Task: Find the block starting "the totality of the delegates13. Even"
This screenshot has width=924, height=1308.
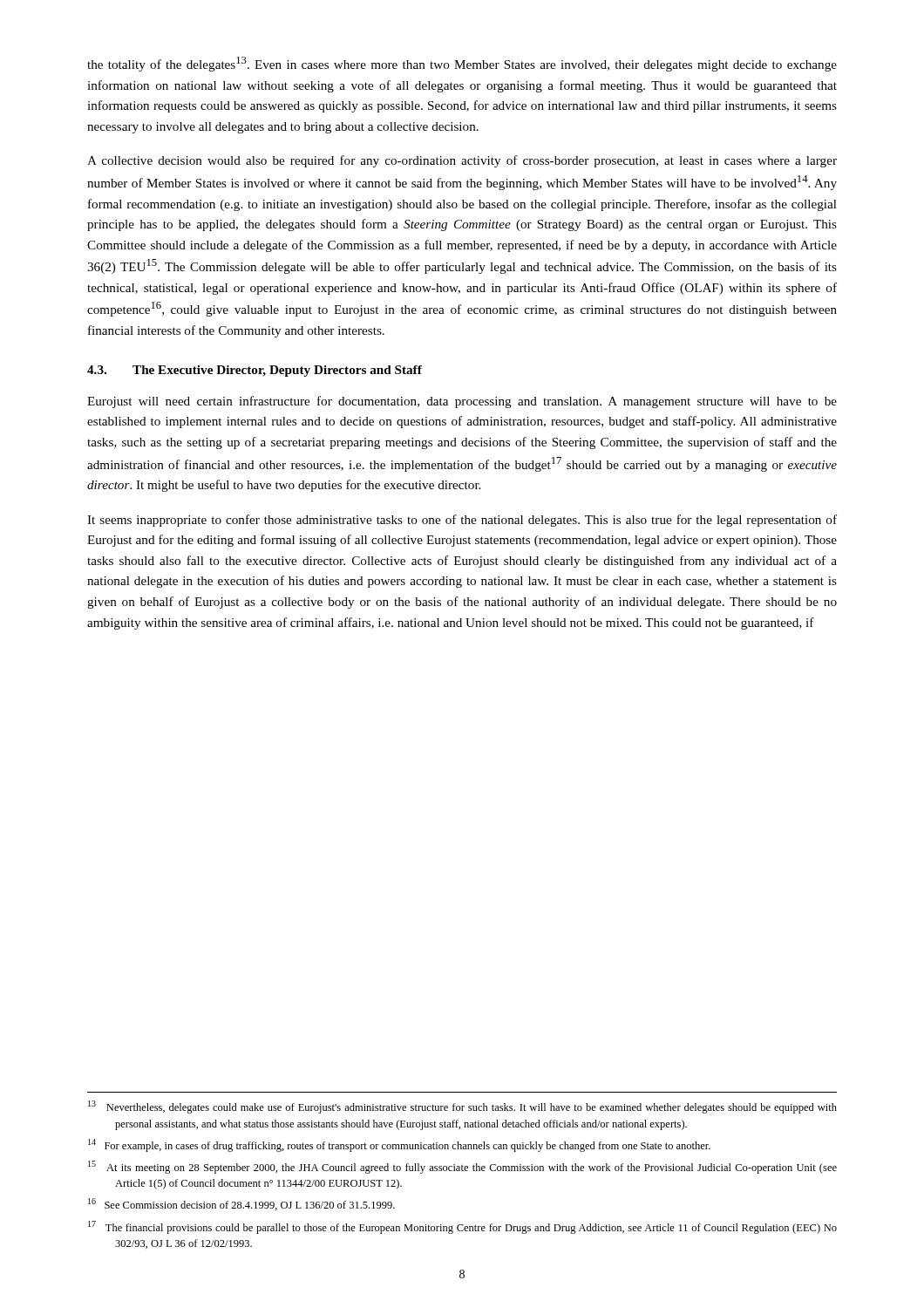Action: click(462, 94)
